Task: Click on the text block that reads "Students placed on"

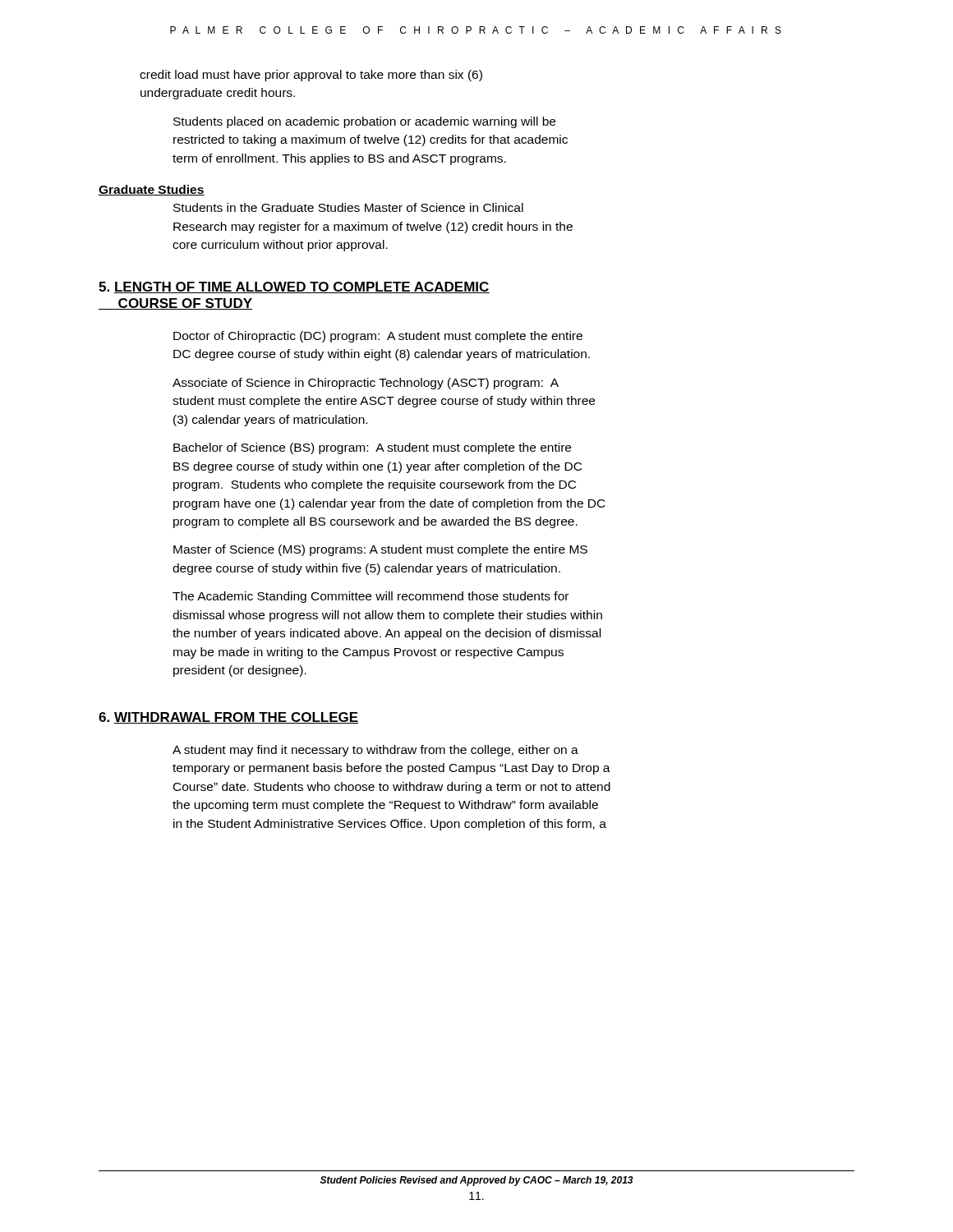Action: 513,140
